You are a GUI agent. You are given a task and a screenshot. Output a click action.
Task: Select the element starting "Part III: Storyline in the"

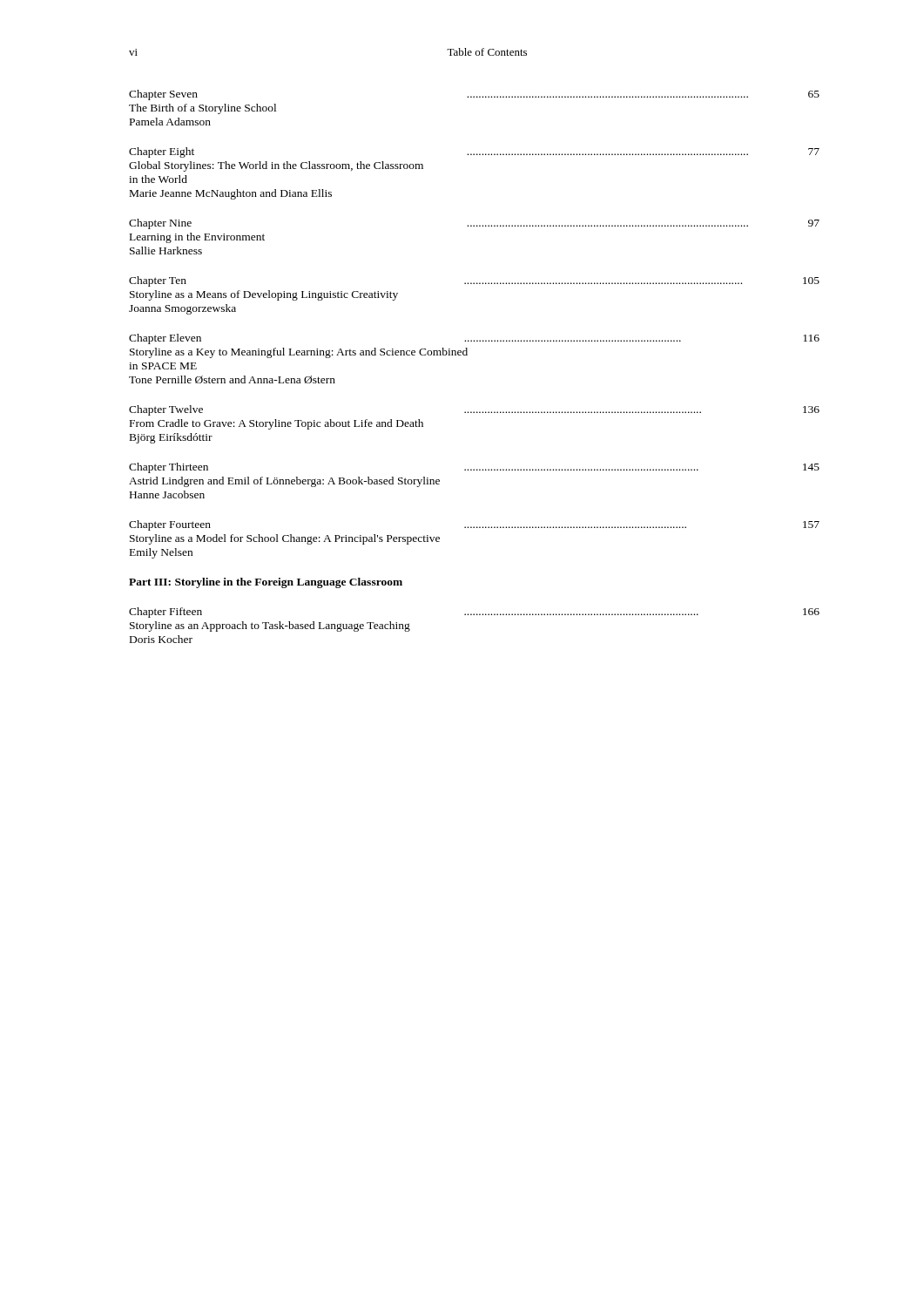coord(266,582)
